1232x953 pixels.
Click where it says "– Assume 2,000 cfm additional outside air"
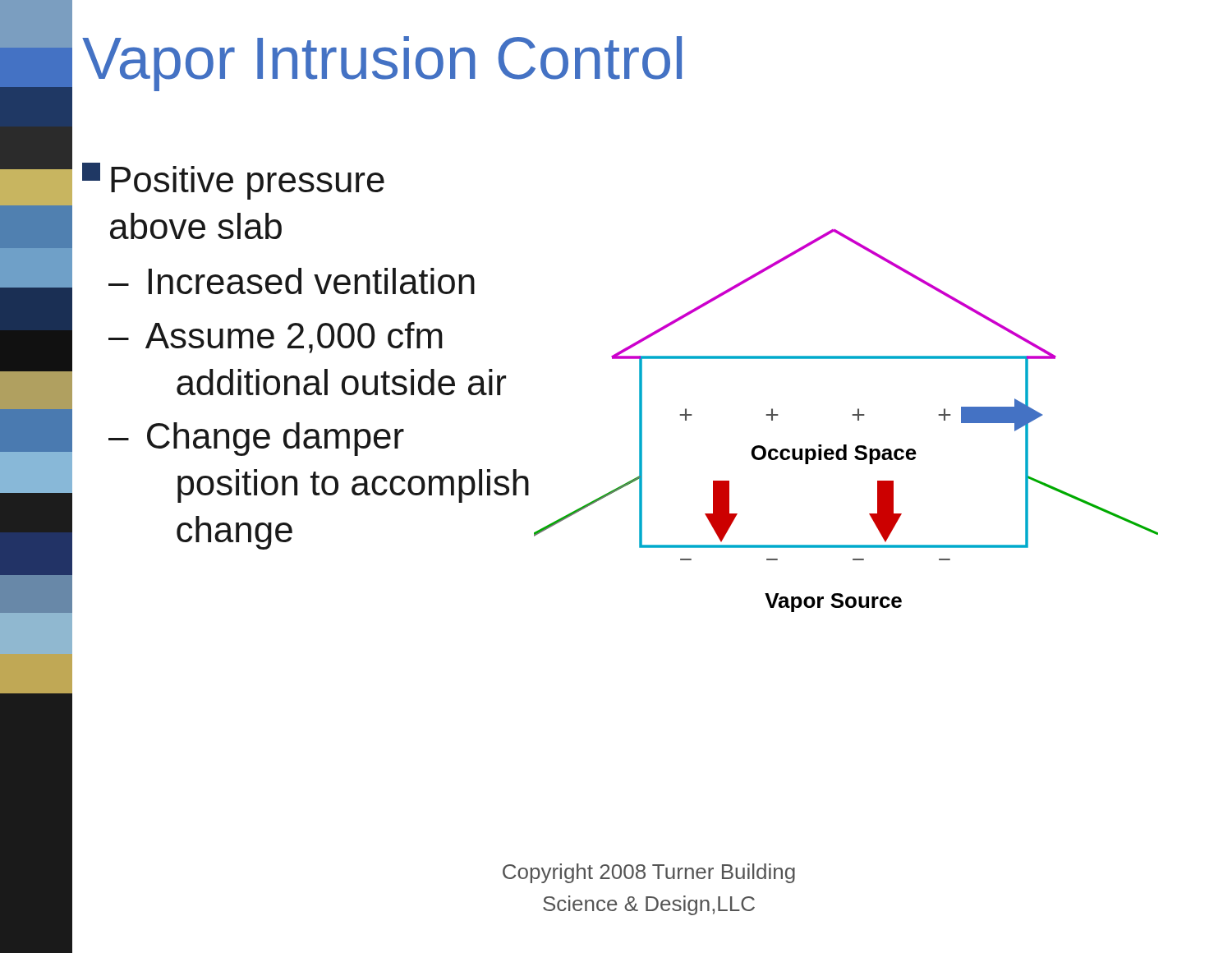click(x=308, y=359)
